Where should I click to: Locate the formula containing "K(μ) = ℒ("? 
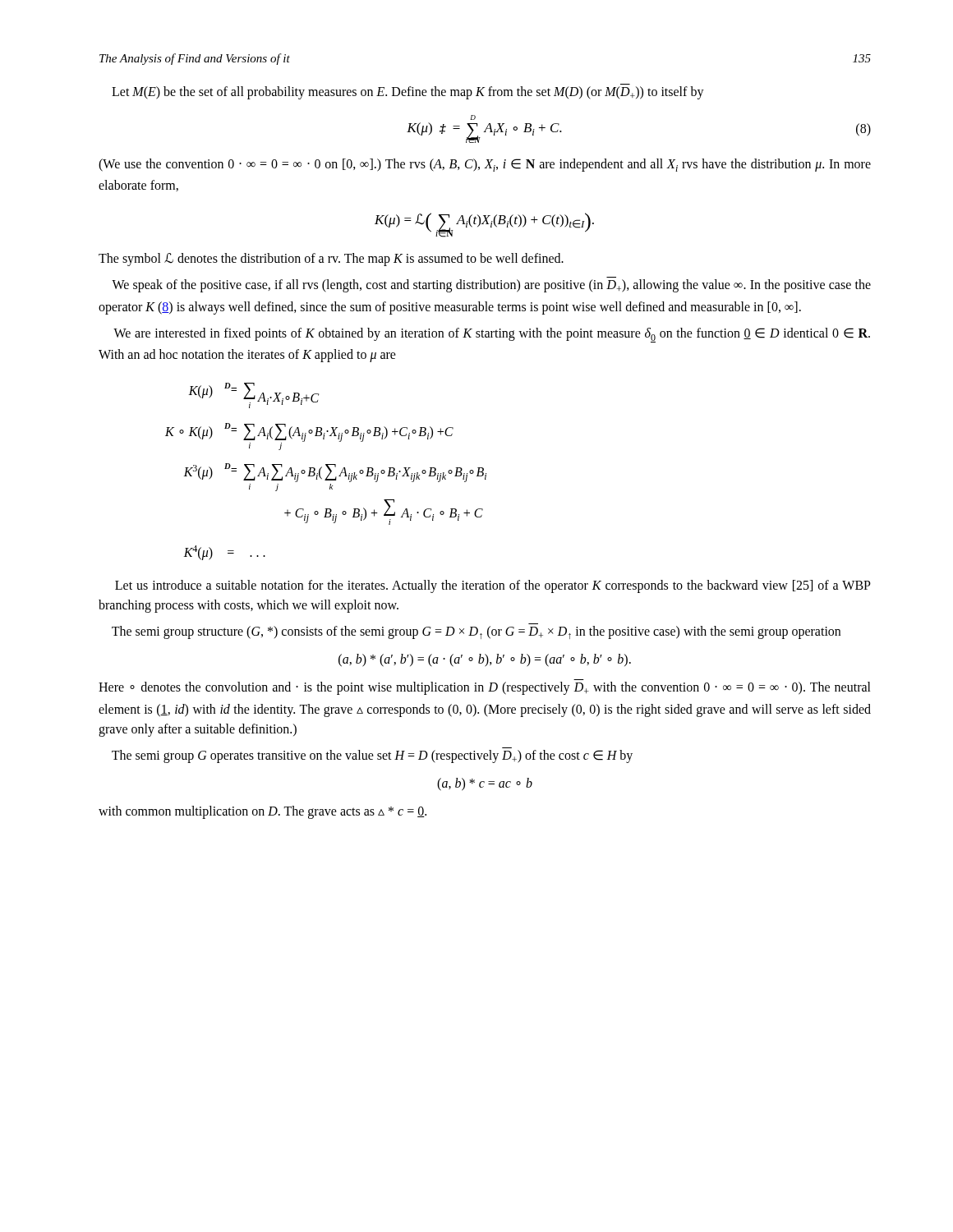[485, 221]
